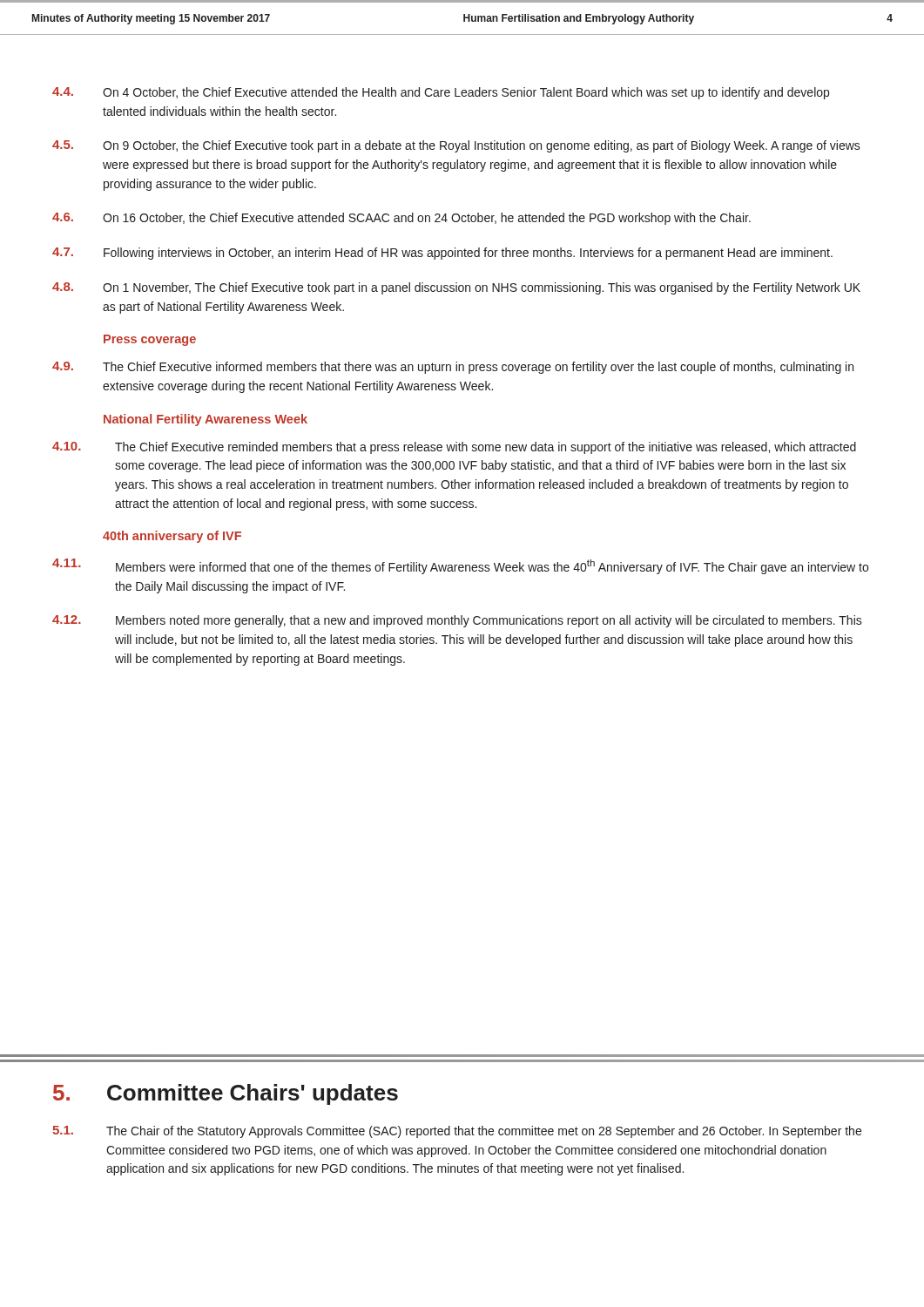
Task: Click on the list item containing "4.6. On 16 October,"
Action: [x=462, y=219]
